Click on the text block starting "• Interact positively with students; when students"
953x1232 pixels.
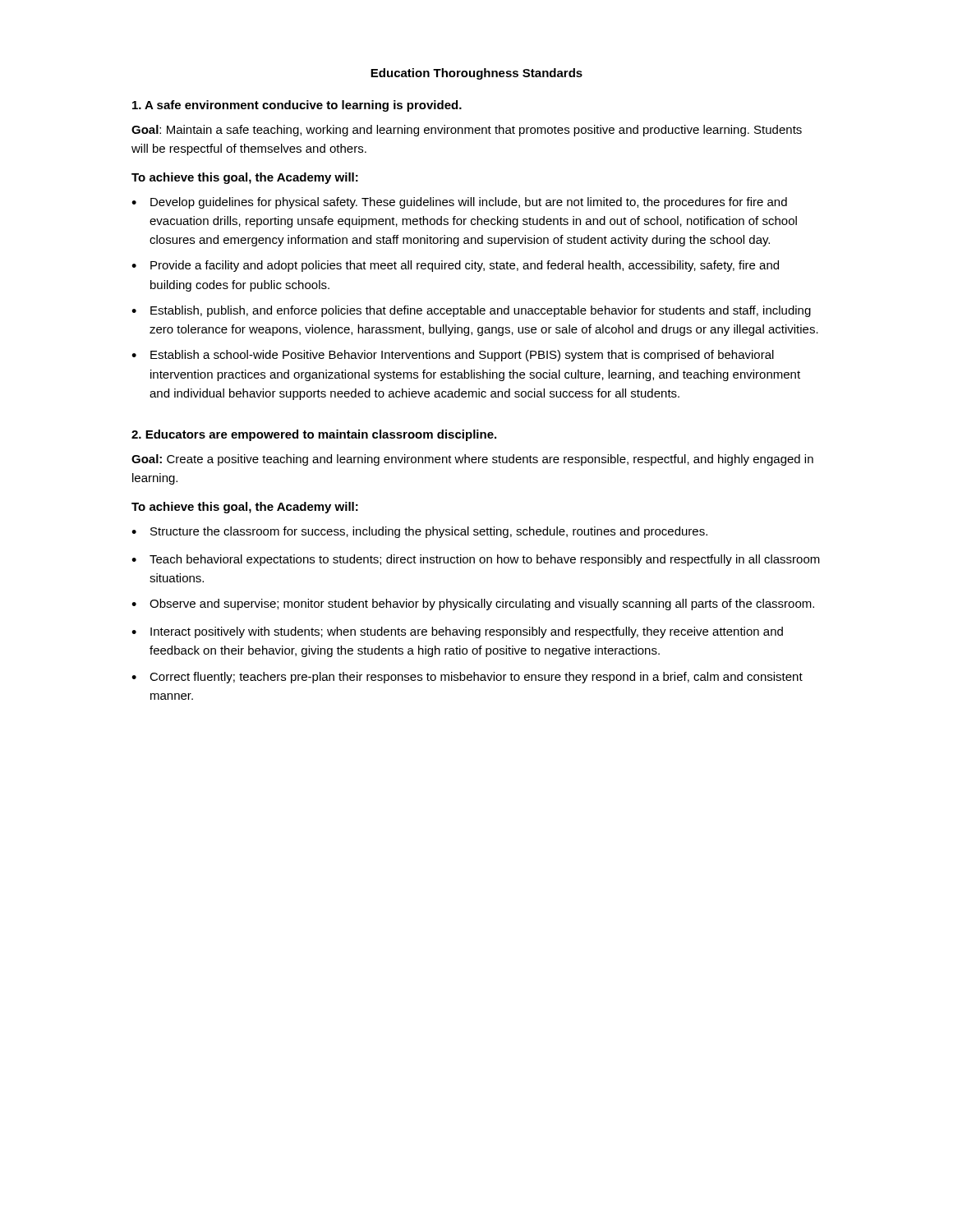[476, 641]
